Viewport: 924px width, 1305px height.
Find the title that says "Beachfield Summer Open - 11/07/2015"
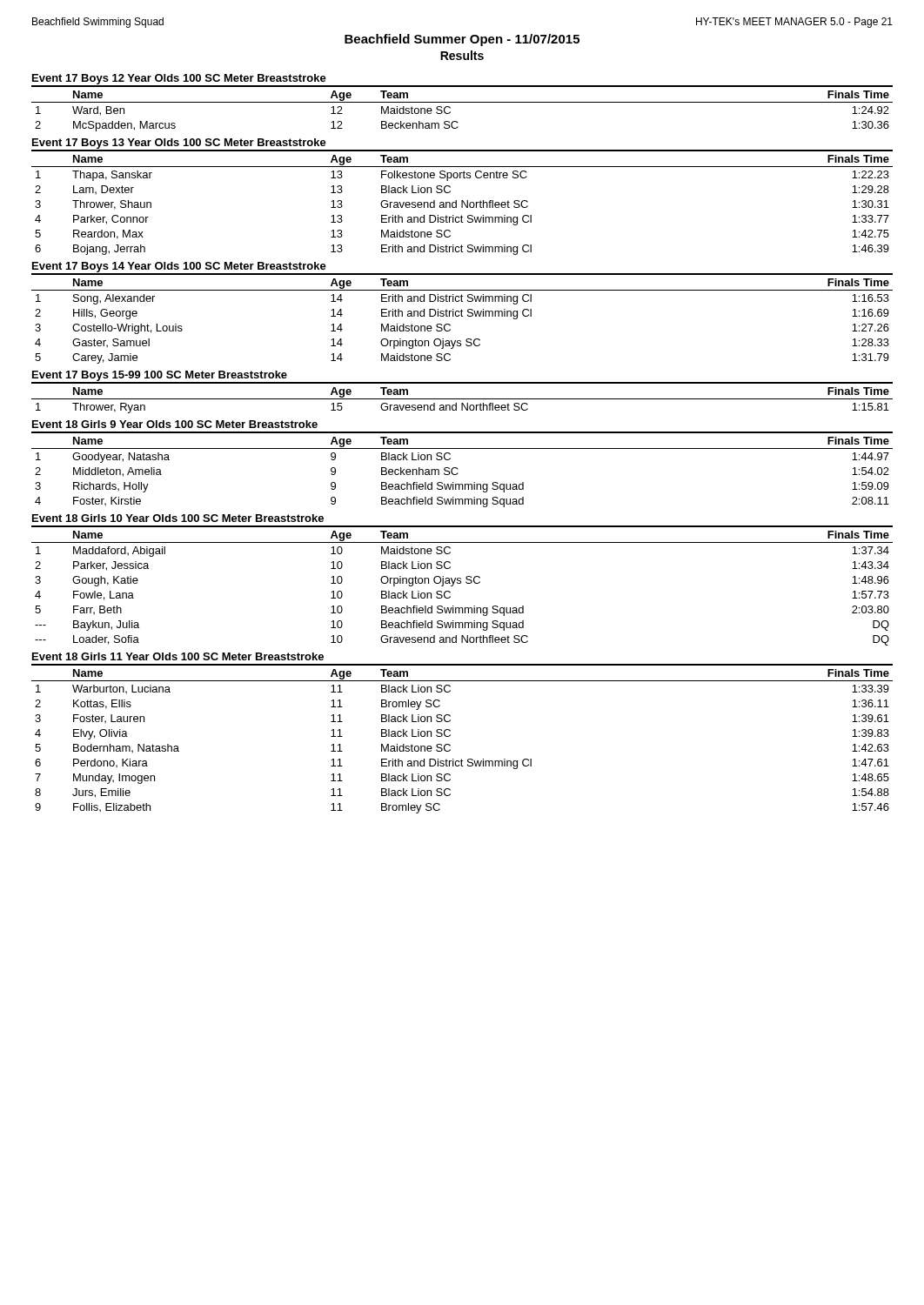click(x=462, y=39)
